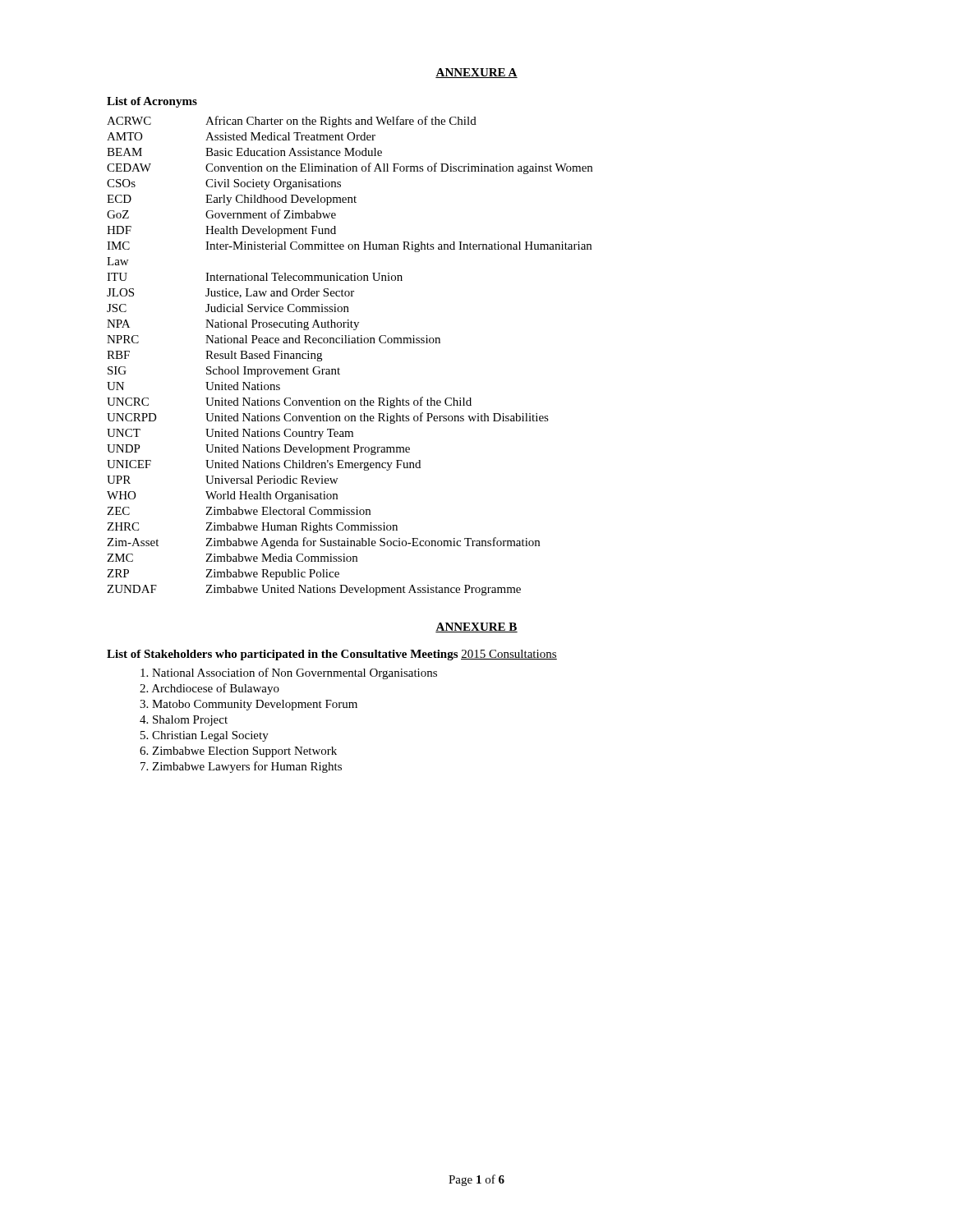The height and width of the screenshot is (1232, 953).
Task: Find the table that mentions "Universal Periodic Review"
Action: [476, 355]
